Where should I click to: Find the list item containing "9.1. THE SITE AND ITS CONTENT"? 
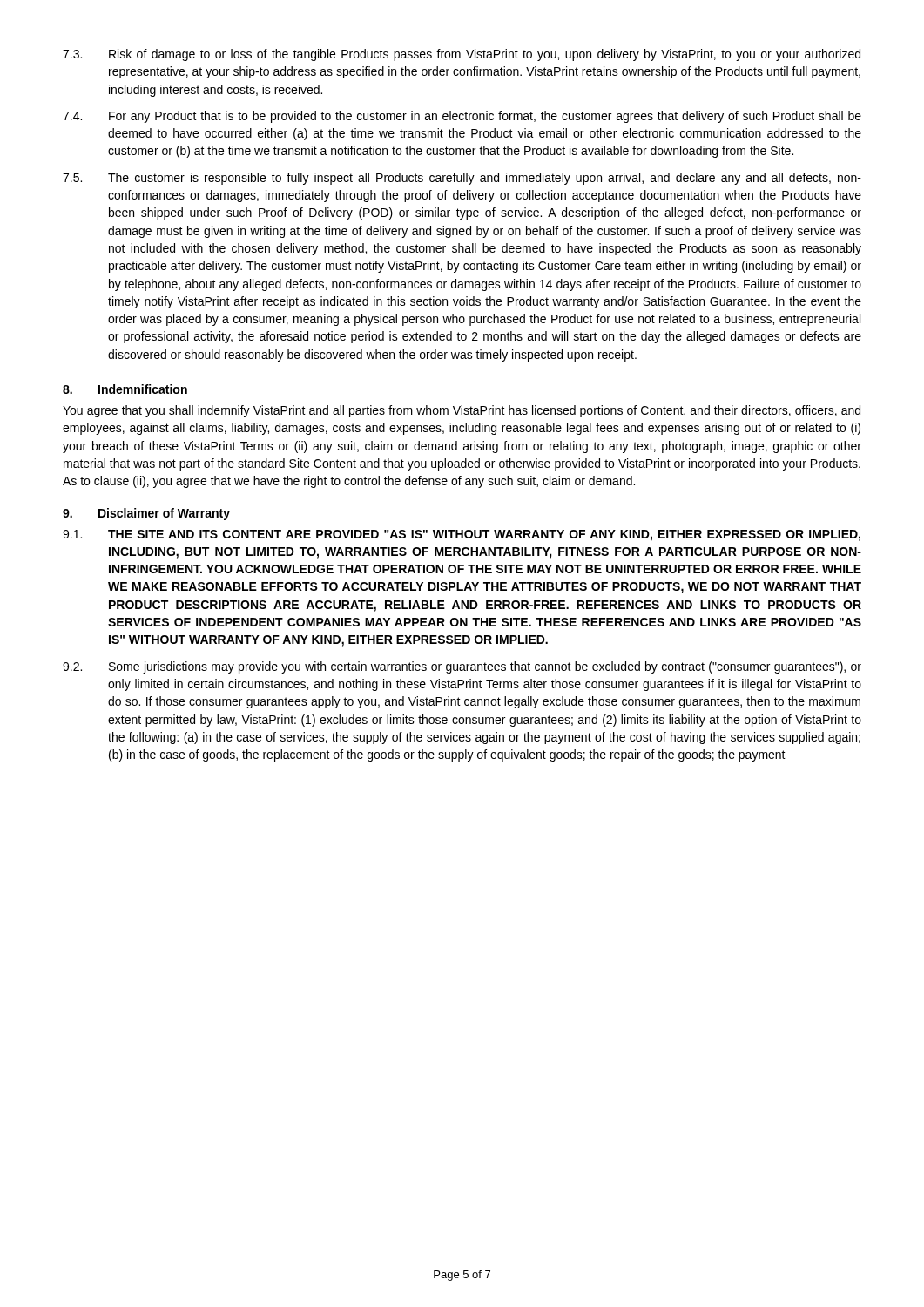point(462,587)
